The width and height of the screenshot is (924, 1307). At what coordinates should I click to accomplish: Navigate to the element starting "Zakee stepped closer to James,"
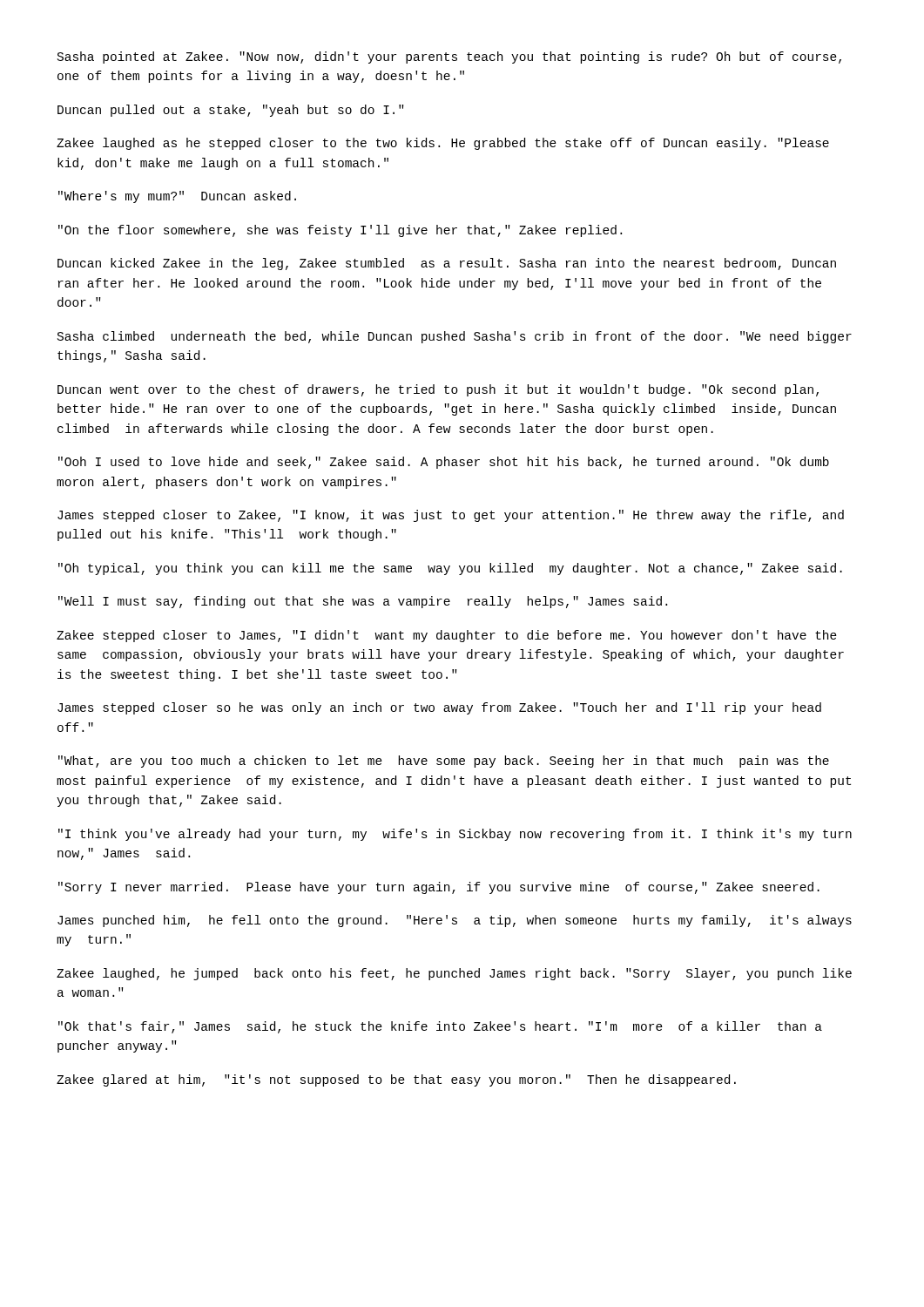click(x=451, y=656)
